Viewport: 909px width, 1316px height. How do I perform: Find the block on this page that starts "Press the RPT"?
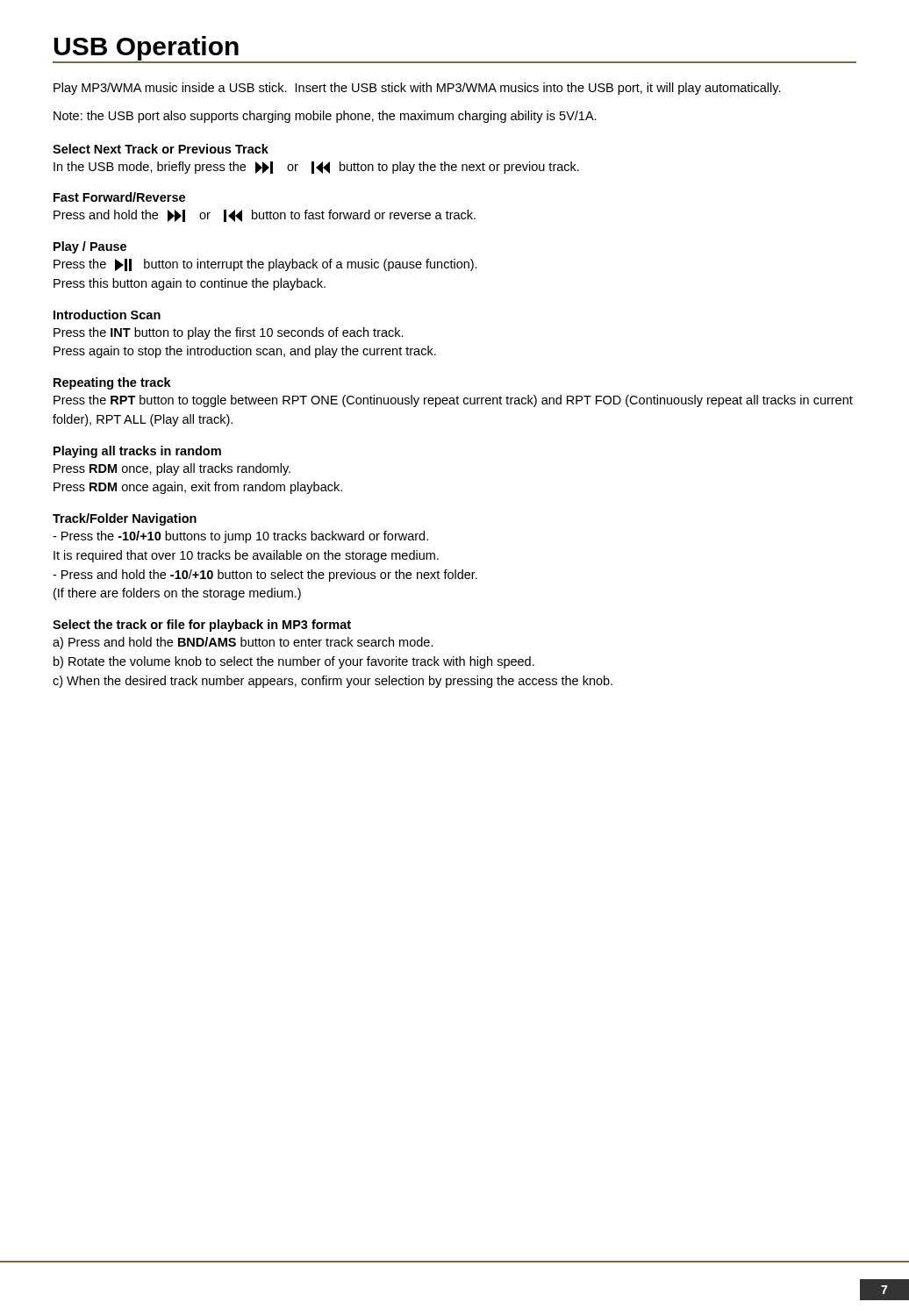[453, 410]
